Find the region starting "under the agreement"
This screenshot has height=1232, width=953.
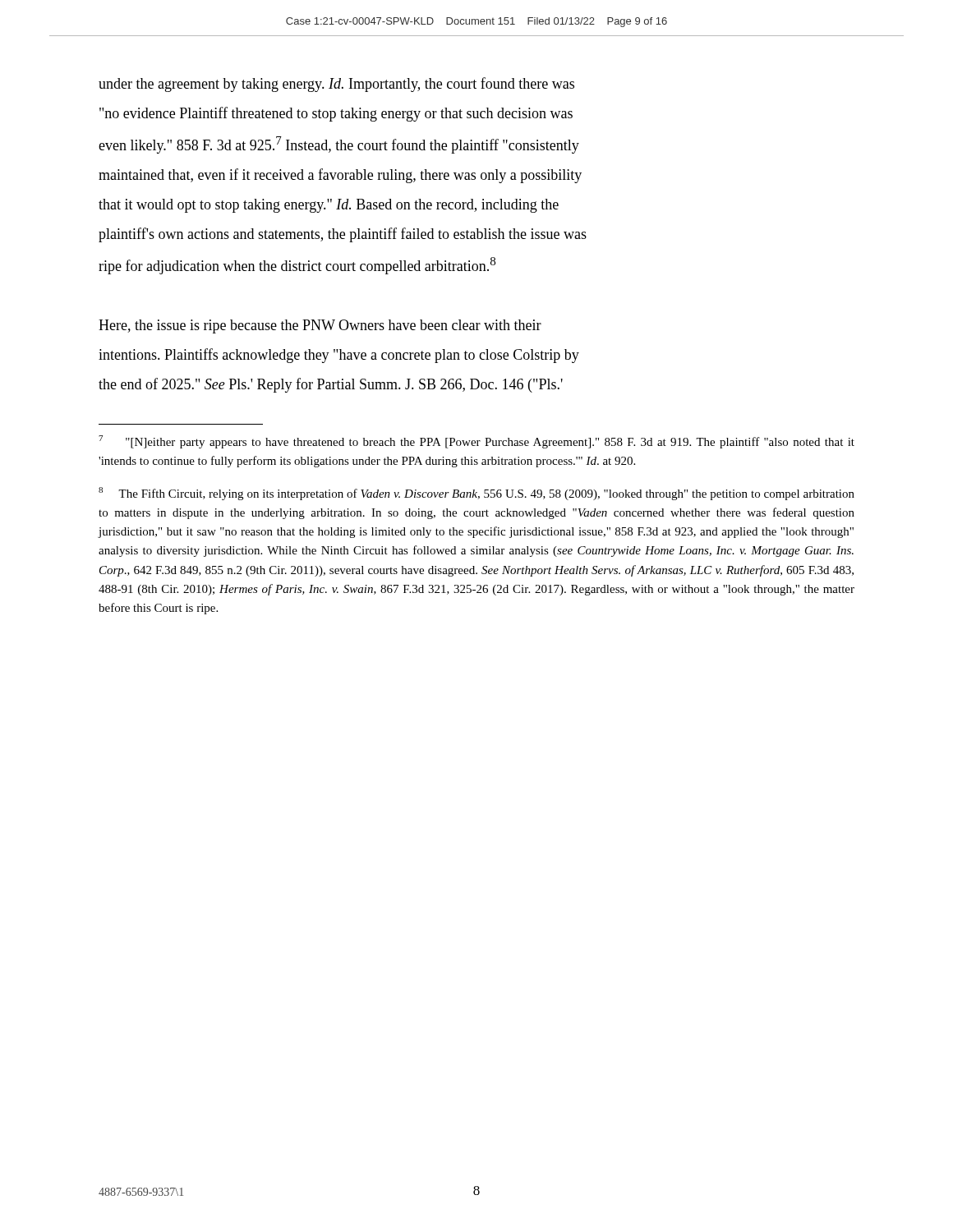476,175
